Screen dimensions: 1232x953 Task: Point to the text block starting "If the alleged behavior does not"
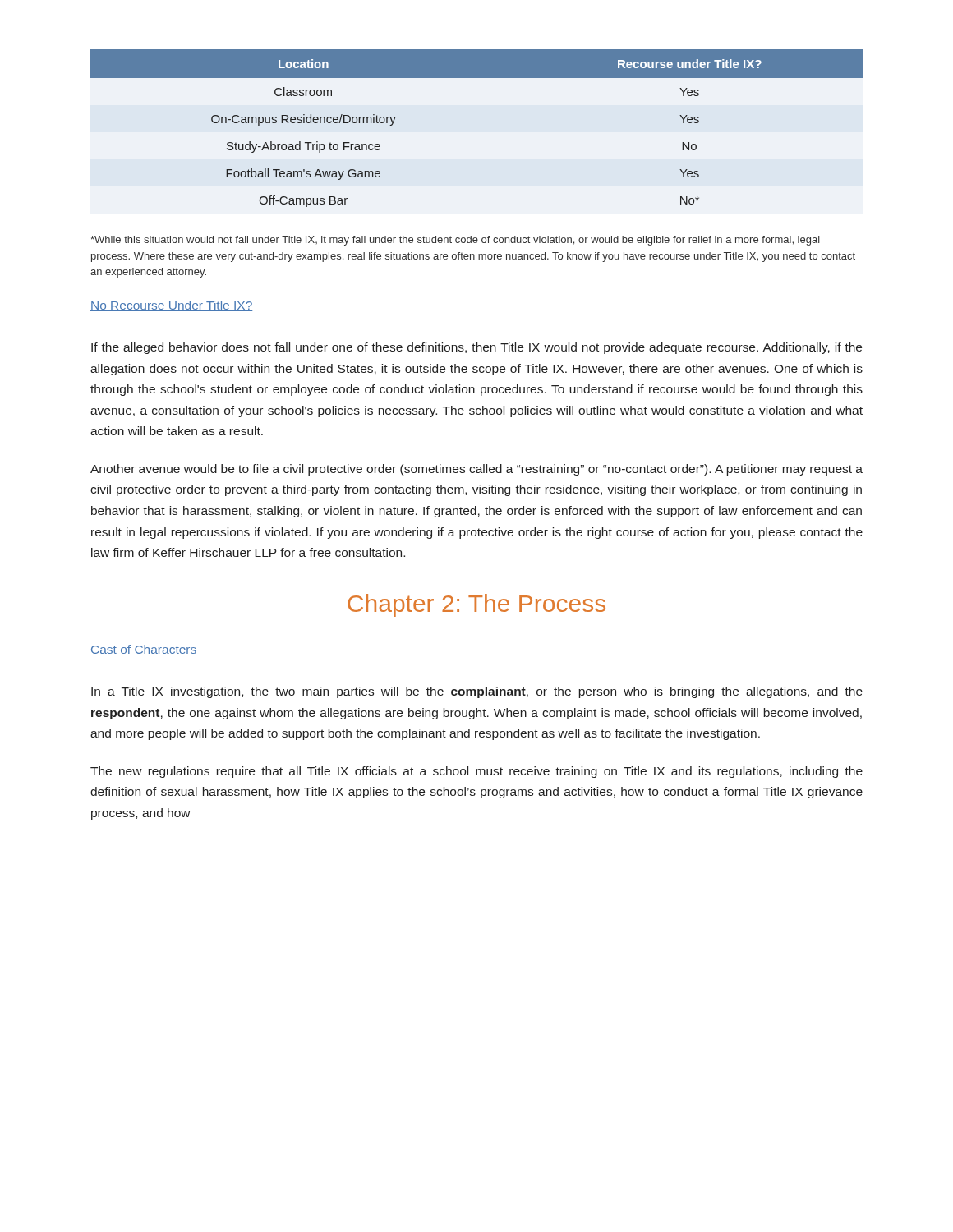pyautogui.click(x=476, y=389)
